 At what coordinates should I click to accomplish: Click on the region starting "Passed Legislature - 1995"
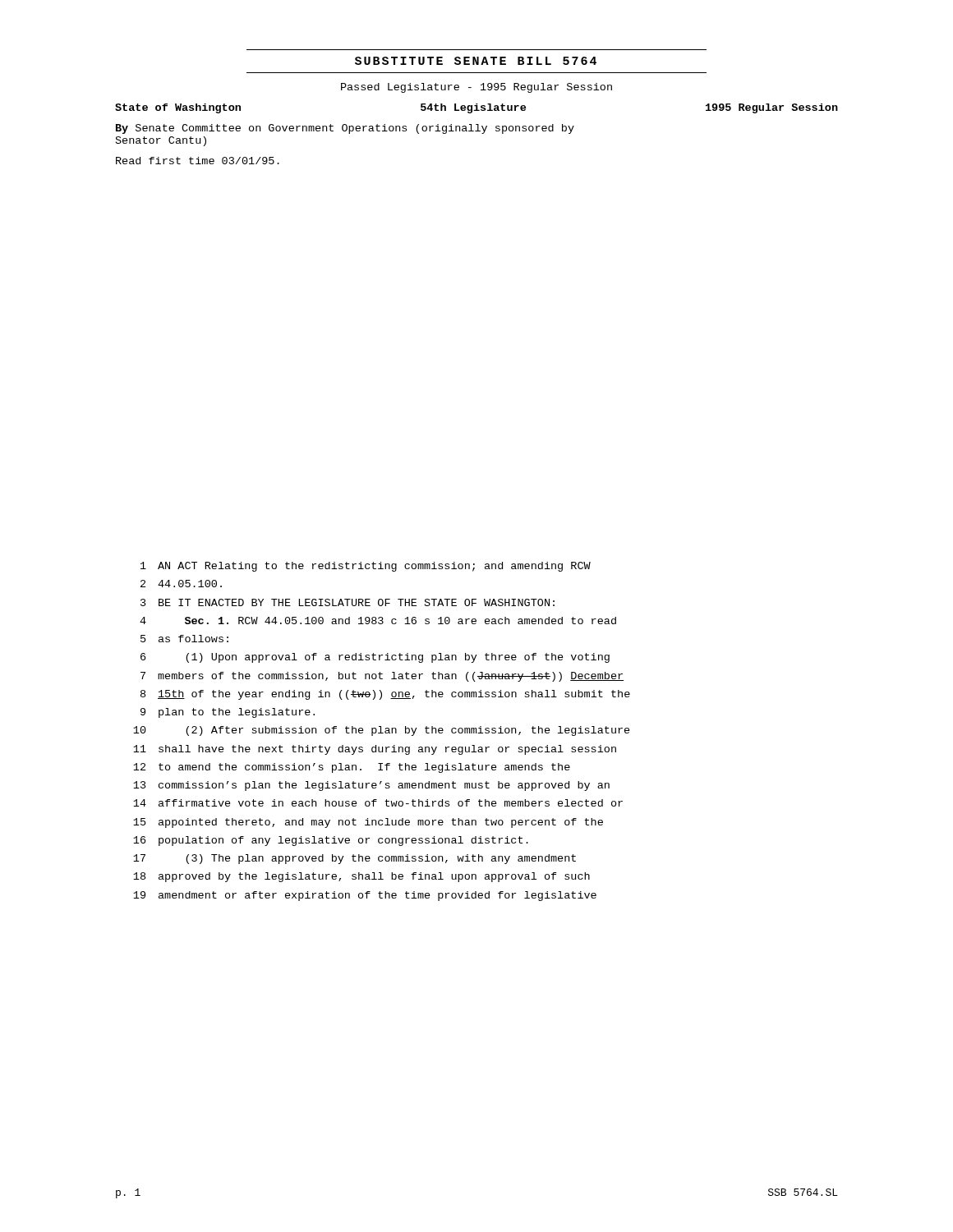point(476,87)
